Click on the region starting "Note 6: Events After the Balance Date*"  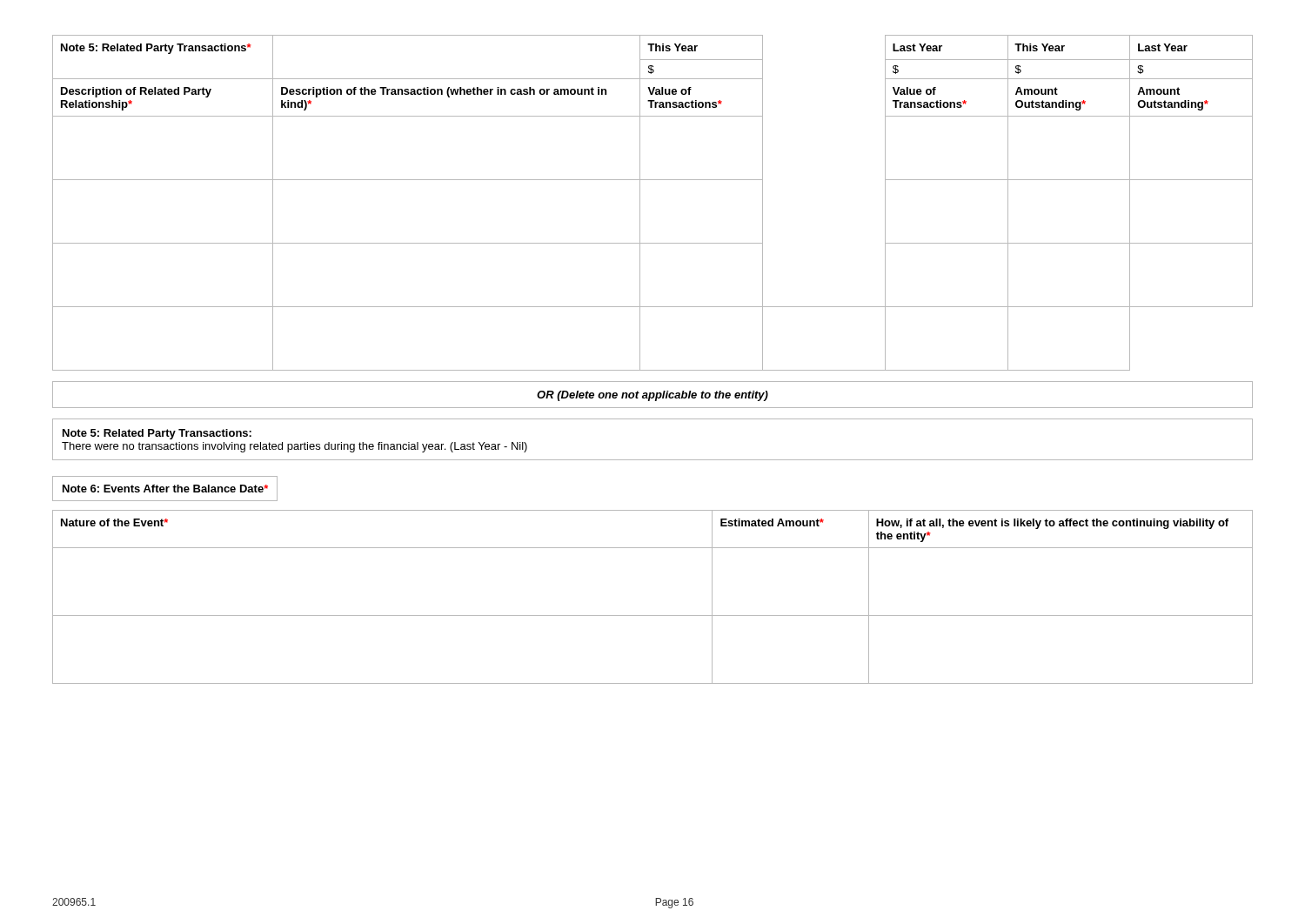tap(165, 489)
